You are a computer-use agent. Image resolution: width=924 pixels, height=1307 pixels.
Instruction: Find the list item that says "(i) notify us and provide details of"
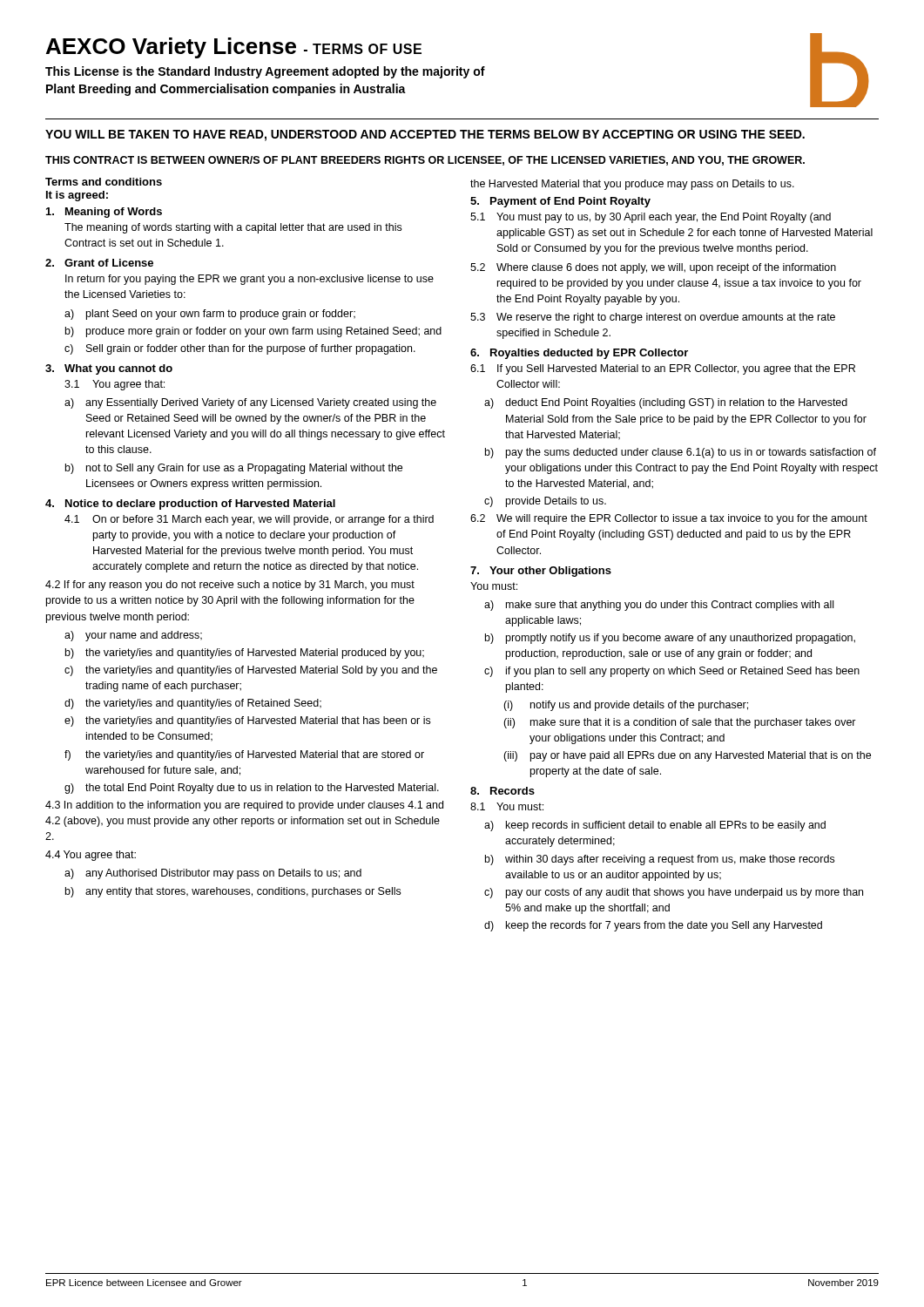click(691, 705)
